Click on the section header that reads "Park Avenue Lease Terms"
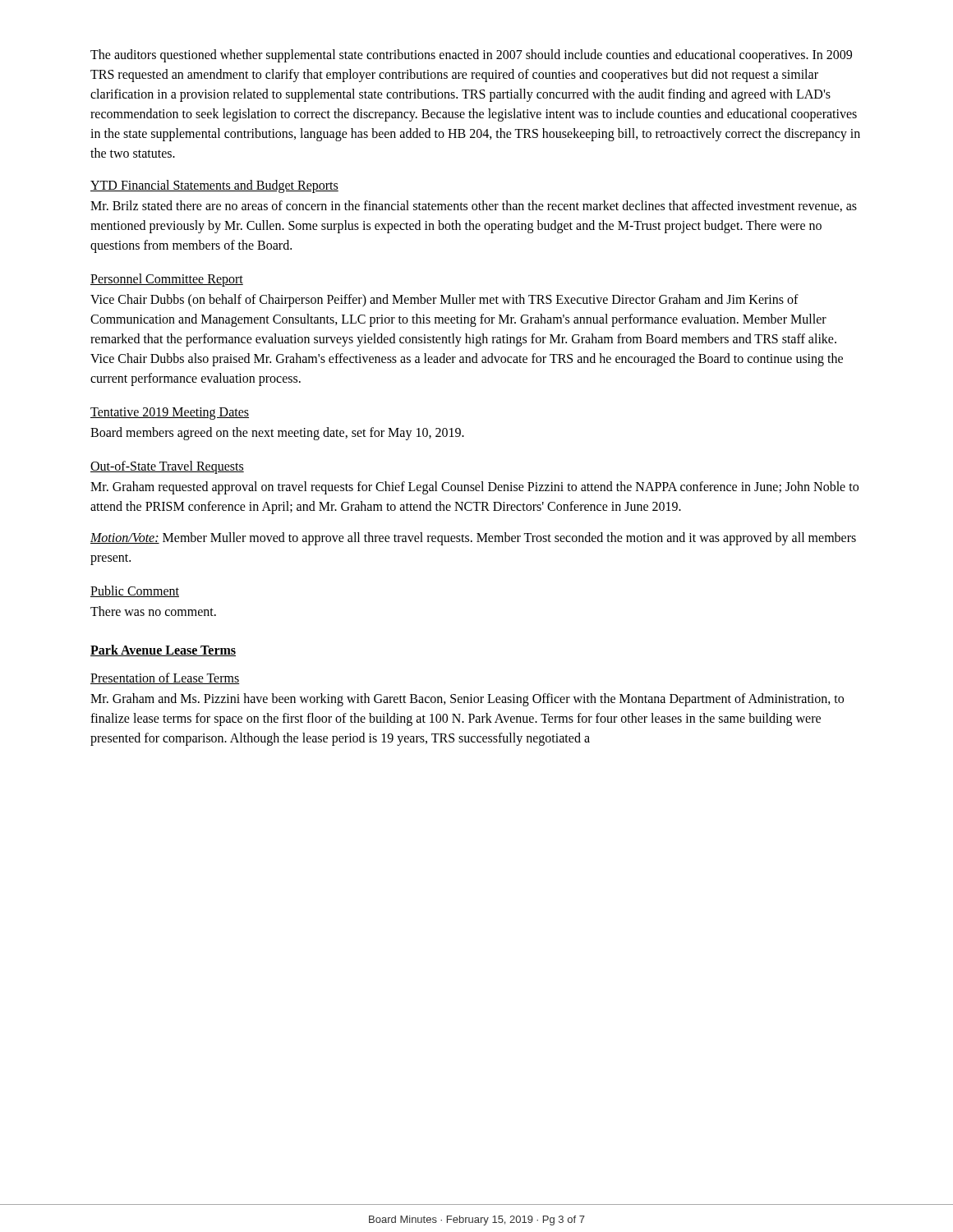The image size is (953, 1232). pos(163,650)
